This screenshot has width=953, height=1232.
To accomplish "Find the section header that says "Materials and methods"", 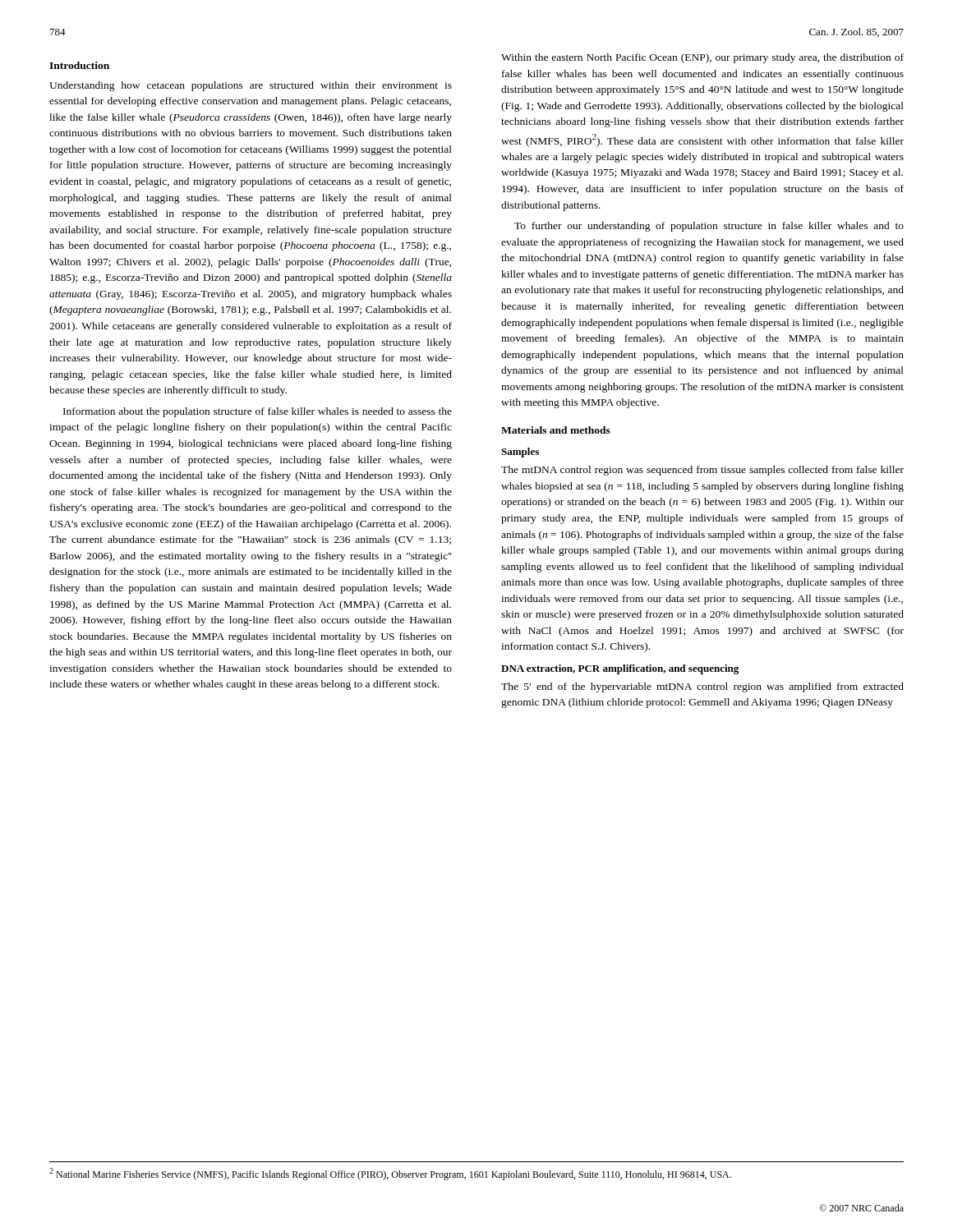I will click(x=556, y=430).
